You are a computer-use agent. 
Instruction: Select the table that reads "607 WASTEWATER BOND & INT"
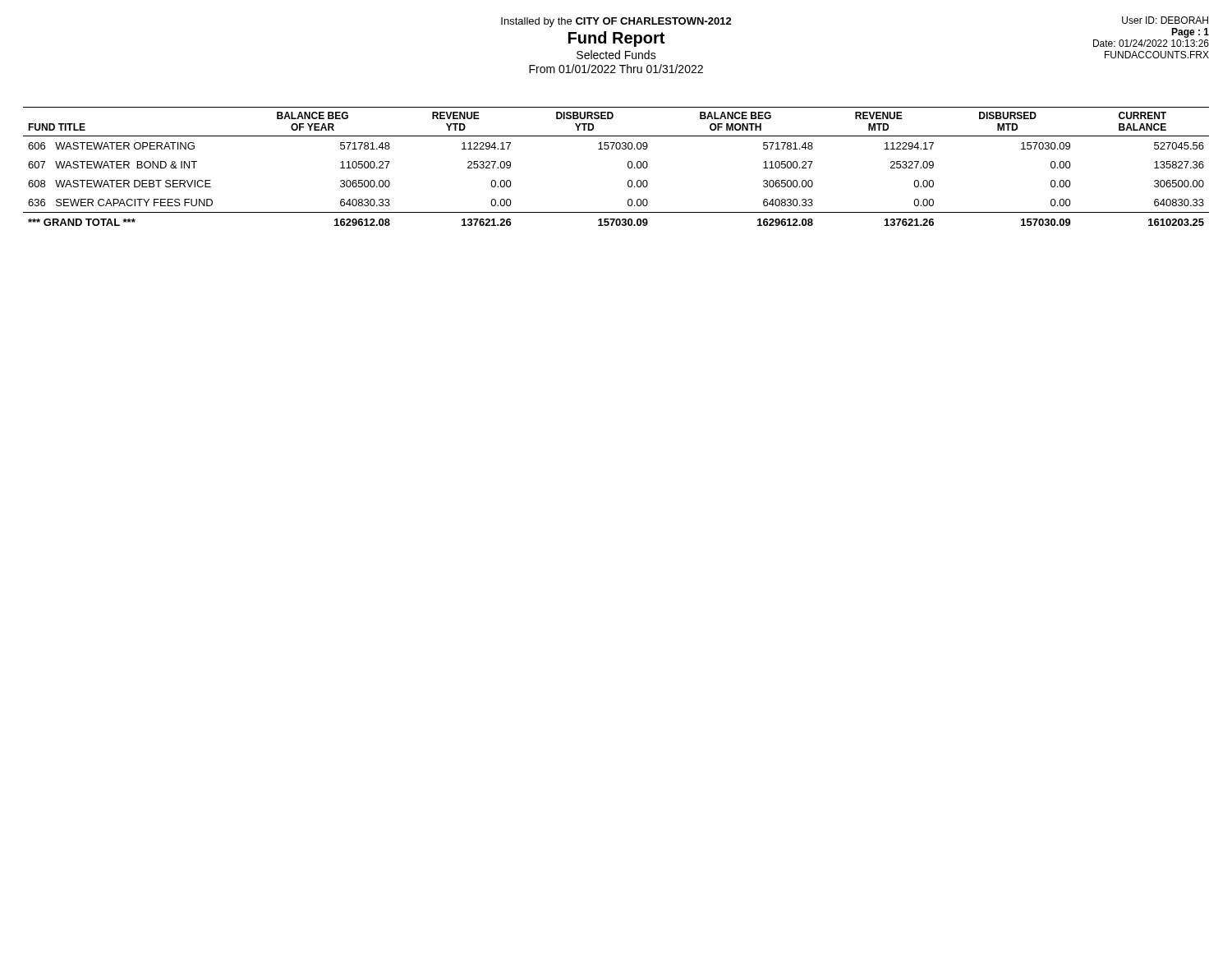pyautogui.click(x=616, y=169)
